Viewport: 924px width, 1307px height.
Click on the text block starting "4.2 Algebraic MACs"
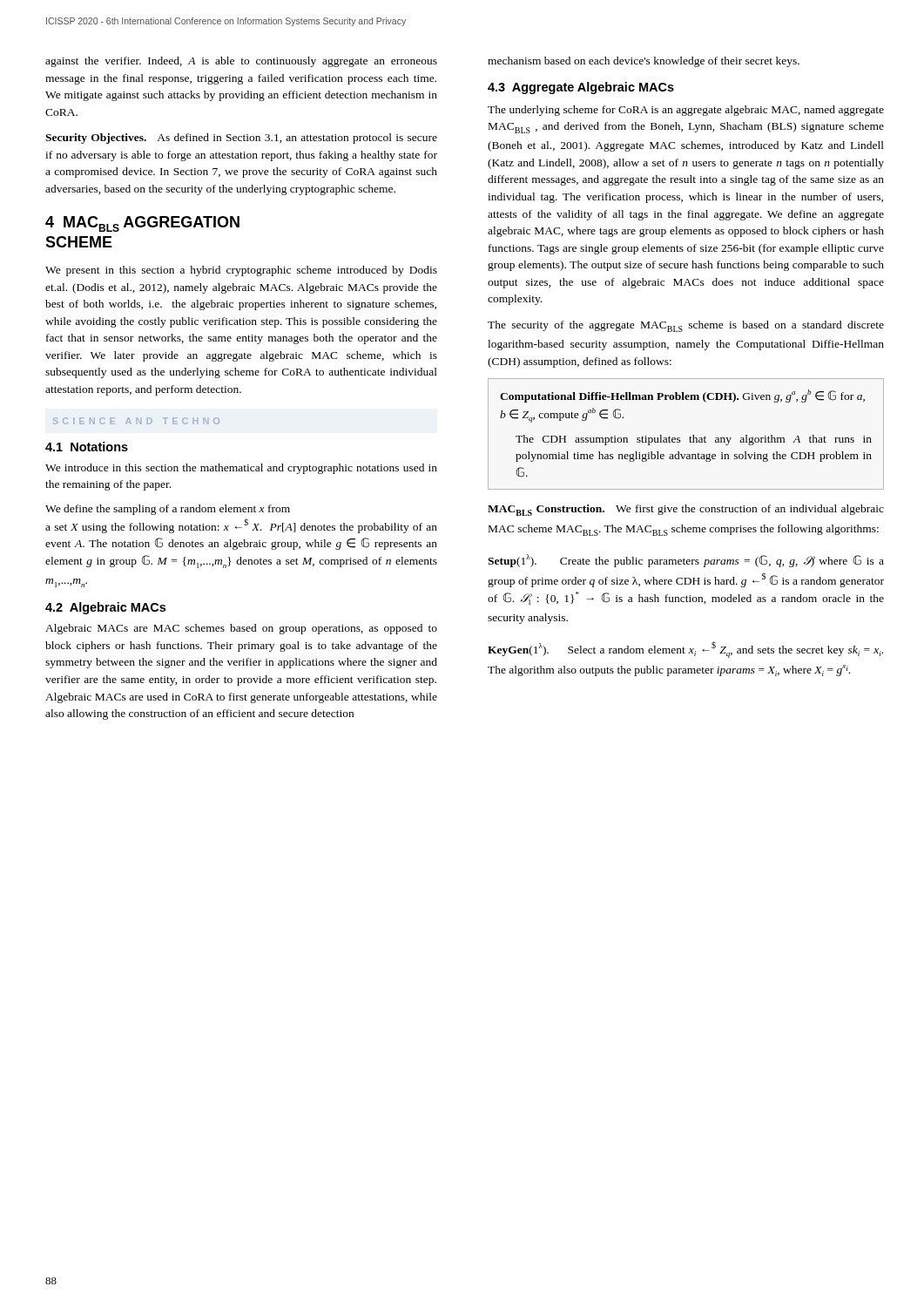coord(106,608)
